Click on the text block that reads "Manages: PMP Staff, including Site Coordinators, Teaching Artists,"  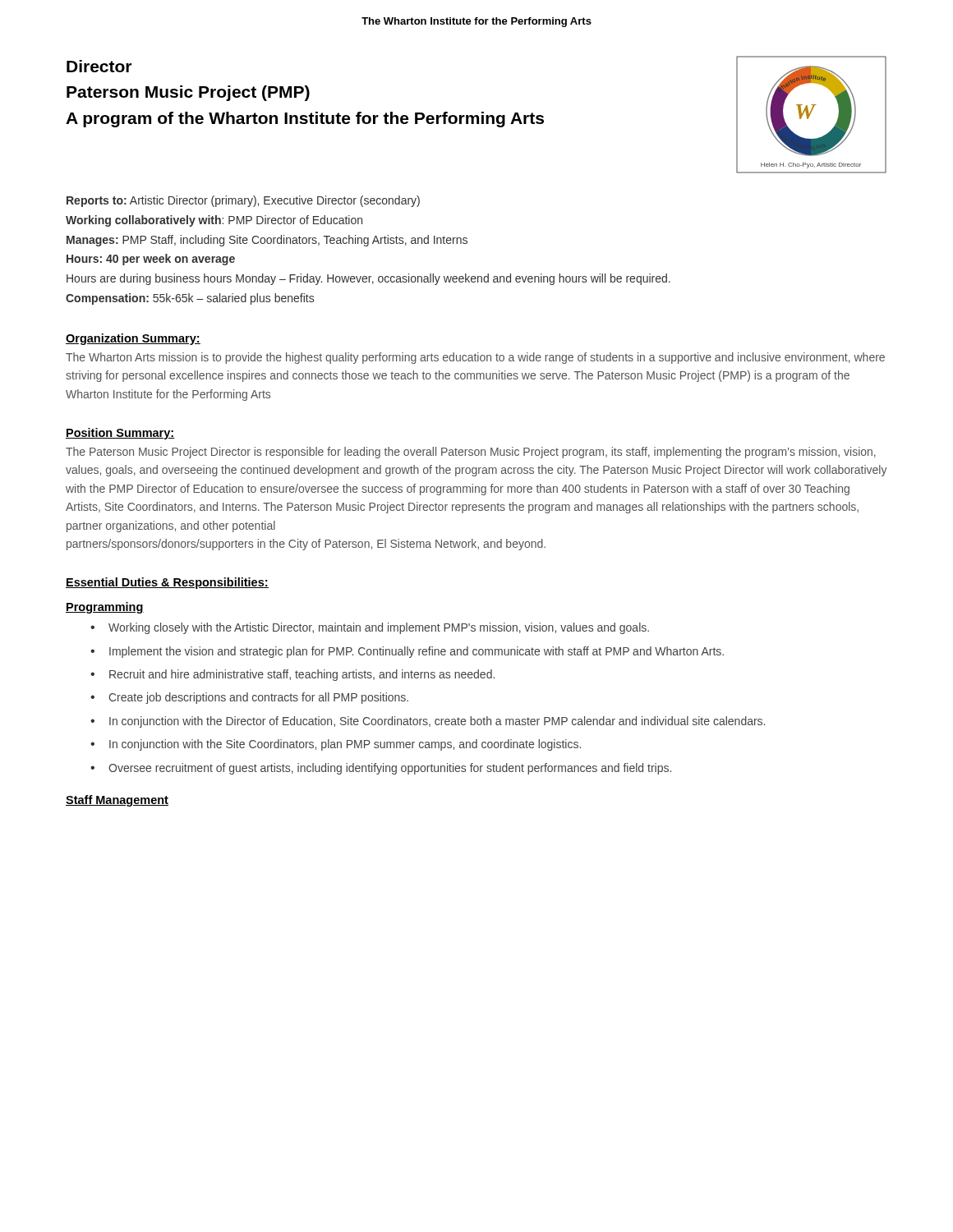coord(476,240)
